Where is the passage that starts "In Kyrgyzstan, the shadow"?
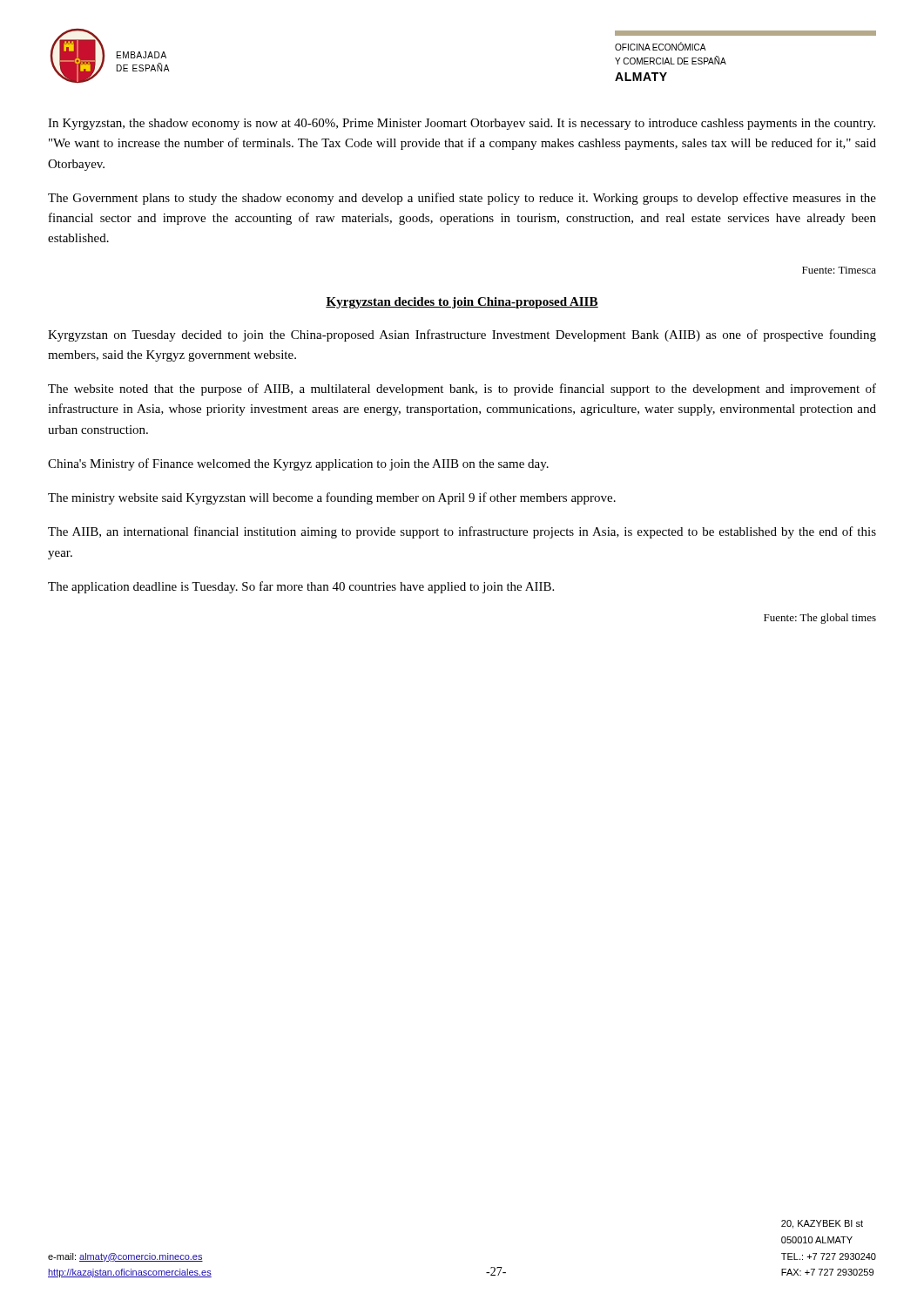This screenshot has height=1307, width=924. 462,143
